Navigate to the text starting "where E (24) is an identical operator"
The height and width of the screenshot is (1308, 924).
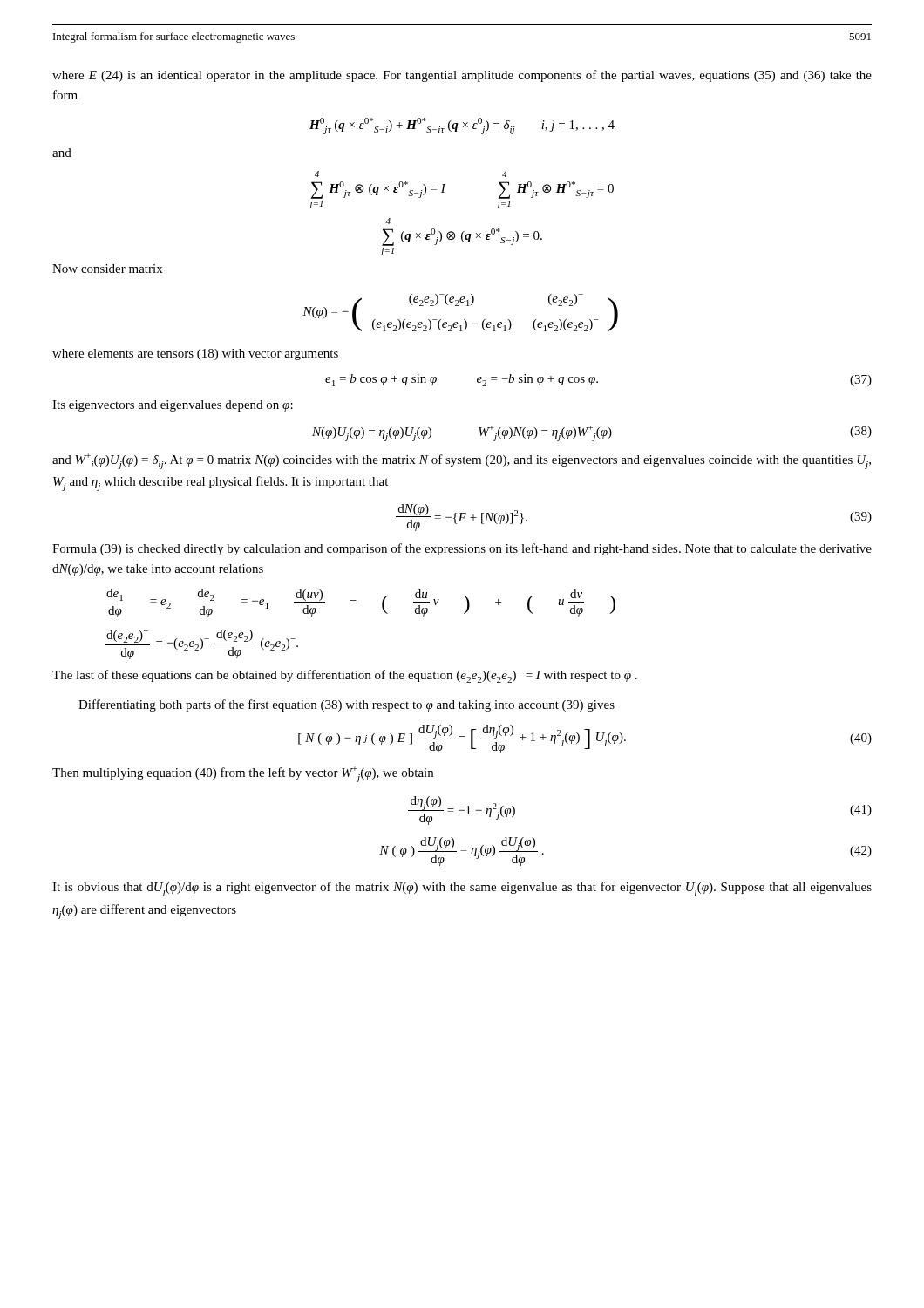(x=462, y=86)
